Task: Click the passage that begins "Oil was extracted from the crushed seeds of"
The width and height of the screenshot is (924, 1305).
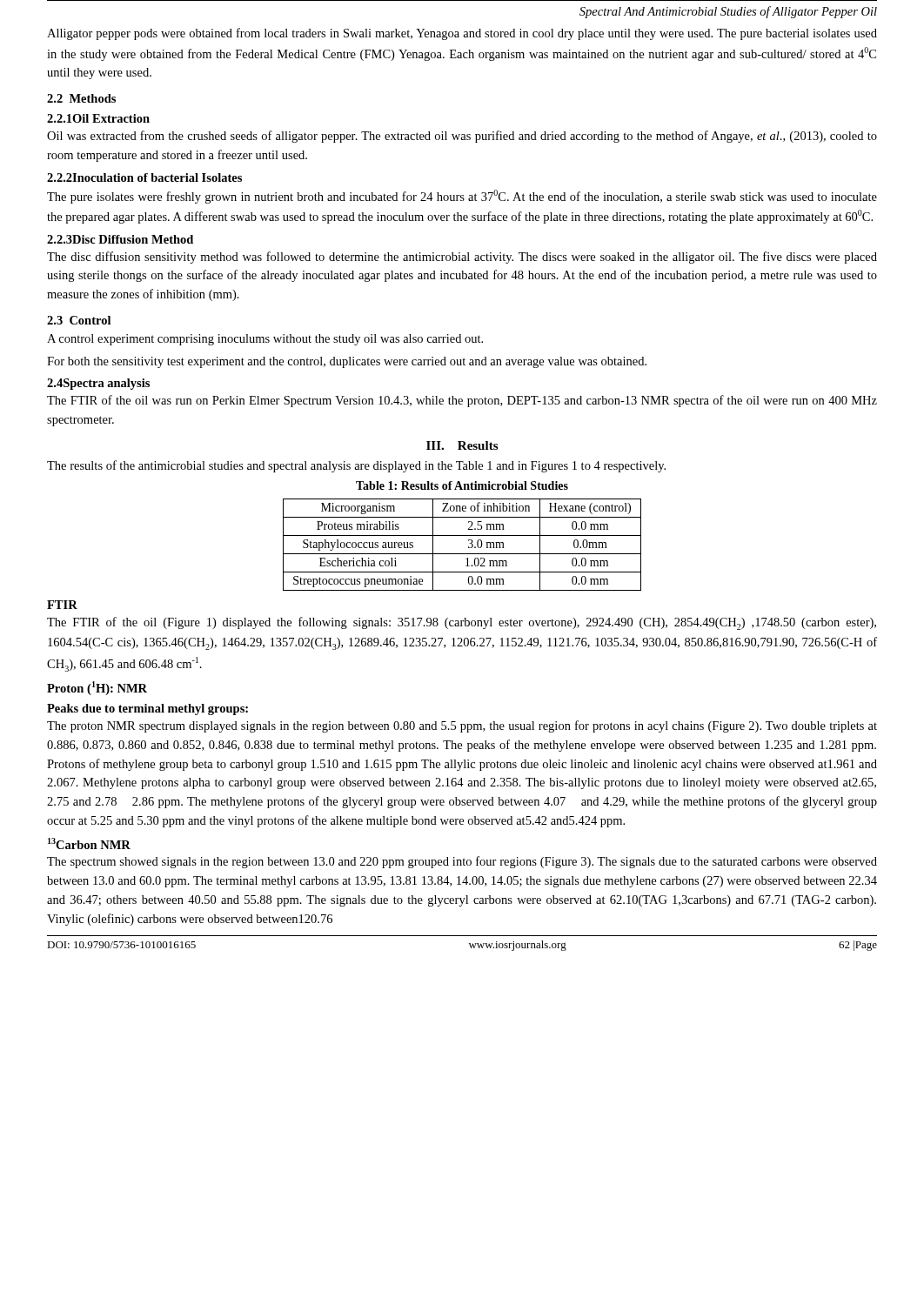Action: pos(462,145)
